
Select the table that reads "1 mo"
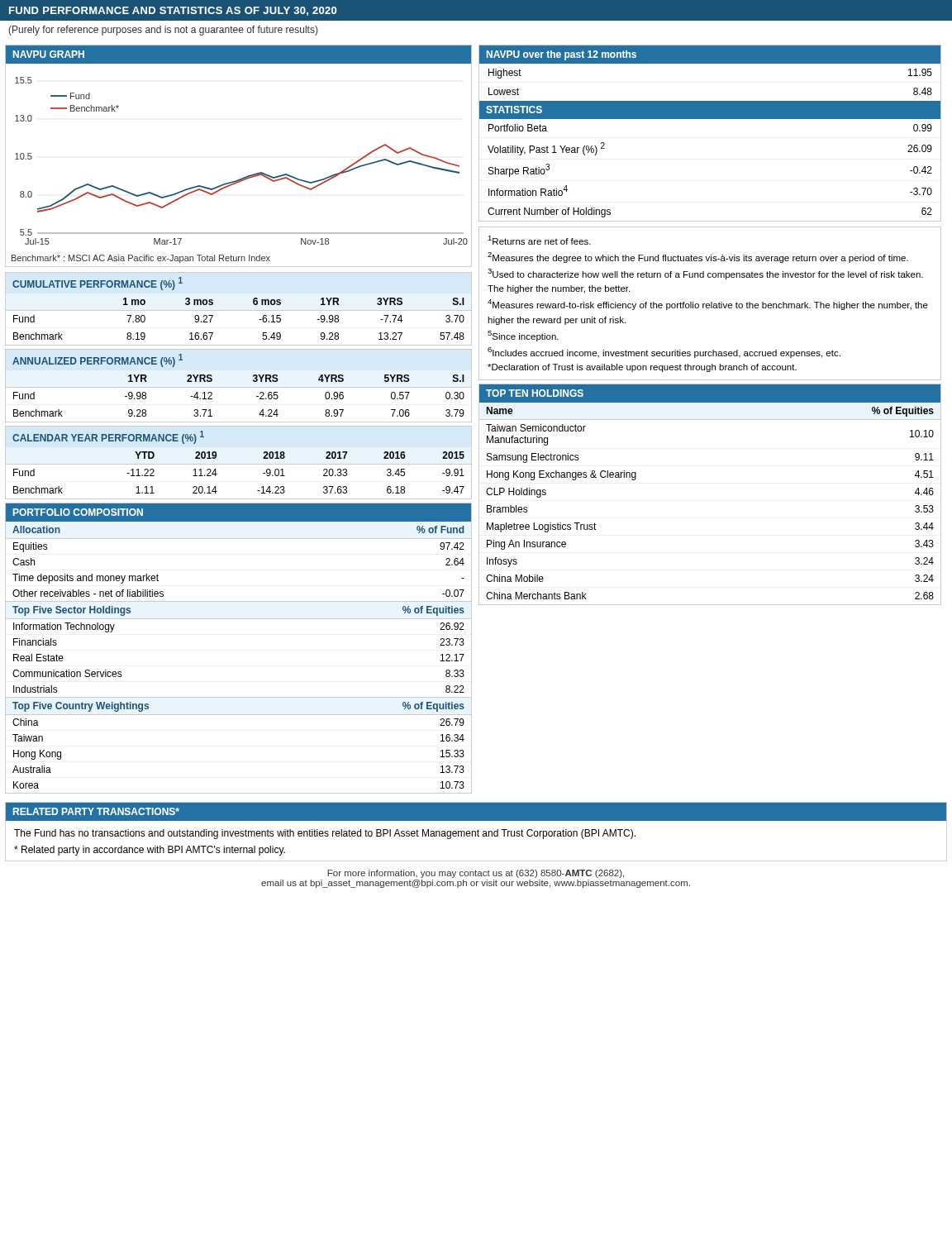pos(238,319)
